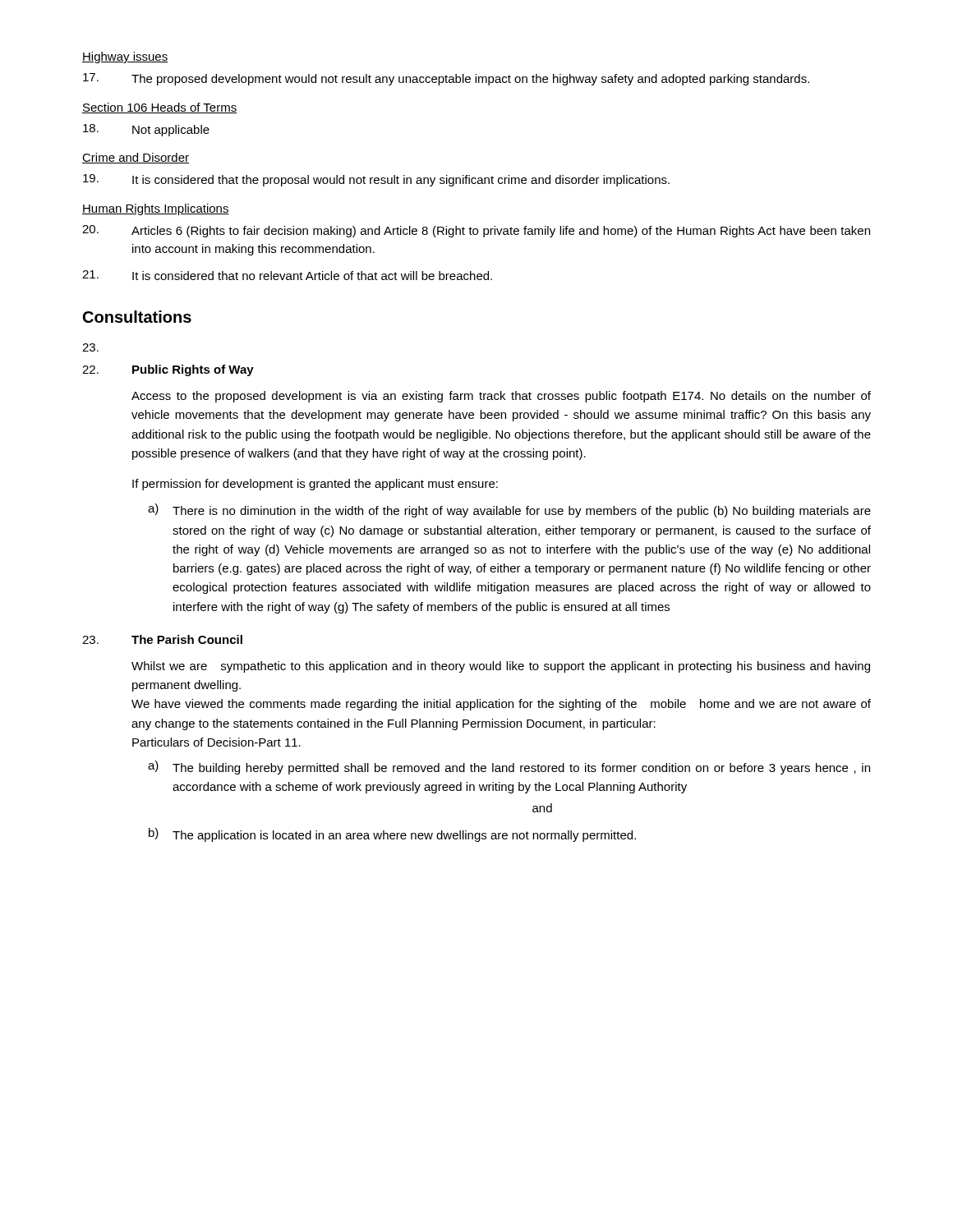The height and width of the screenshot is (1232, 953).
Task: Click the passage that begins "Whilst we are"
Action: [501, 704]
